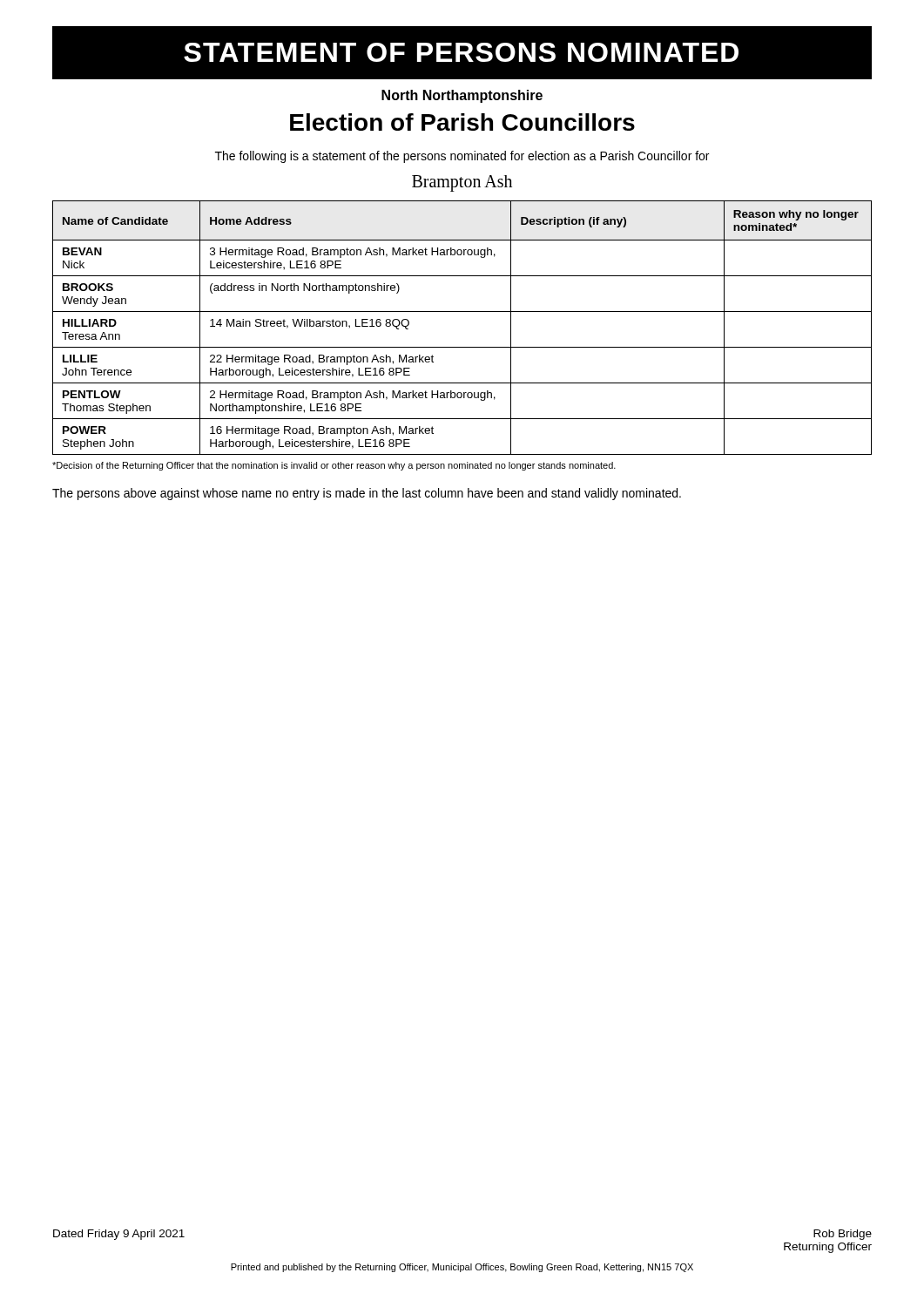924x1307 pixels.
Task: Locate the table
Action: tap(462, 328)
